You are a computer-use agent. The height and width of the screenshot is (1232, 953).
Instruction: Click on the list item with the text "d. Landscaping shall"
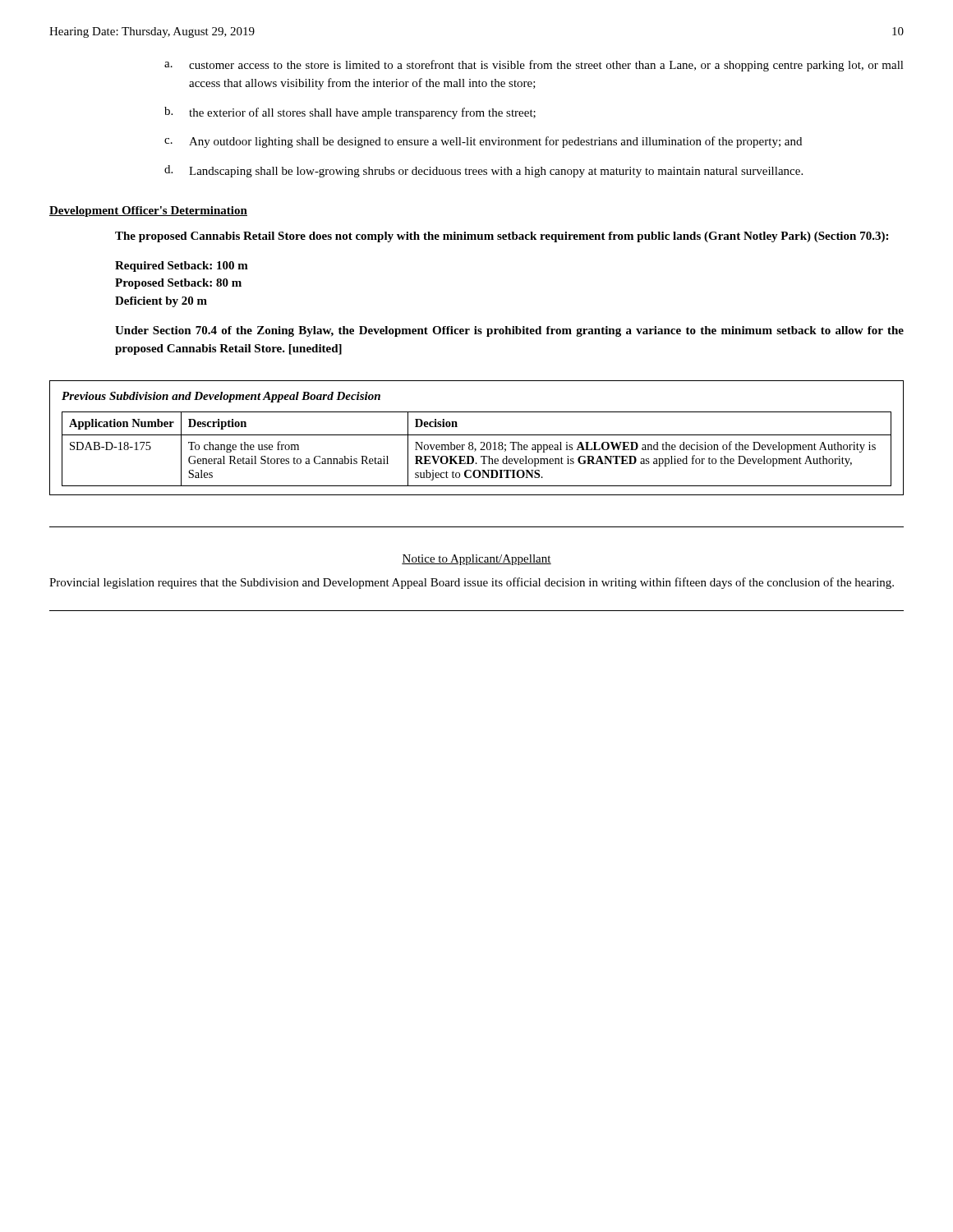click(484, 172)
